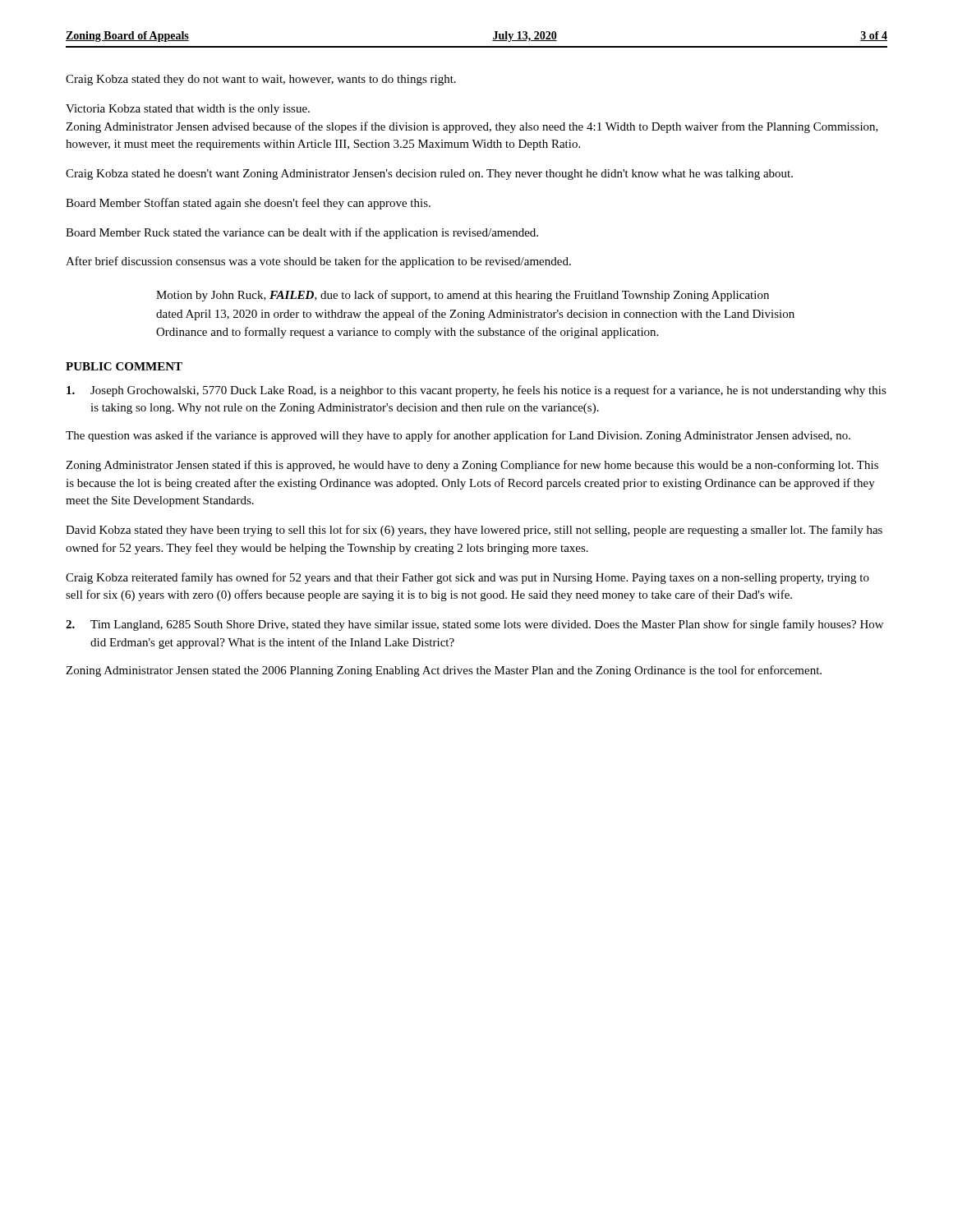Find the text block that says "The question was asked if the variance is"
Screen dimensions: 1232x953
[x=458, y=435]
